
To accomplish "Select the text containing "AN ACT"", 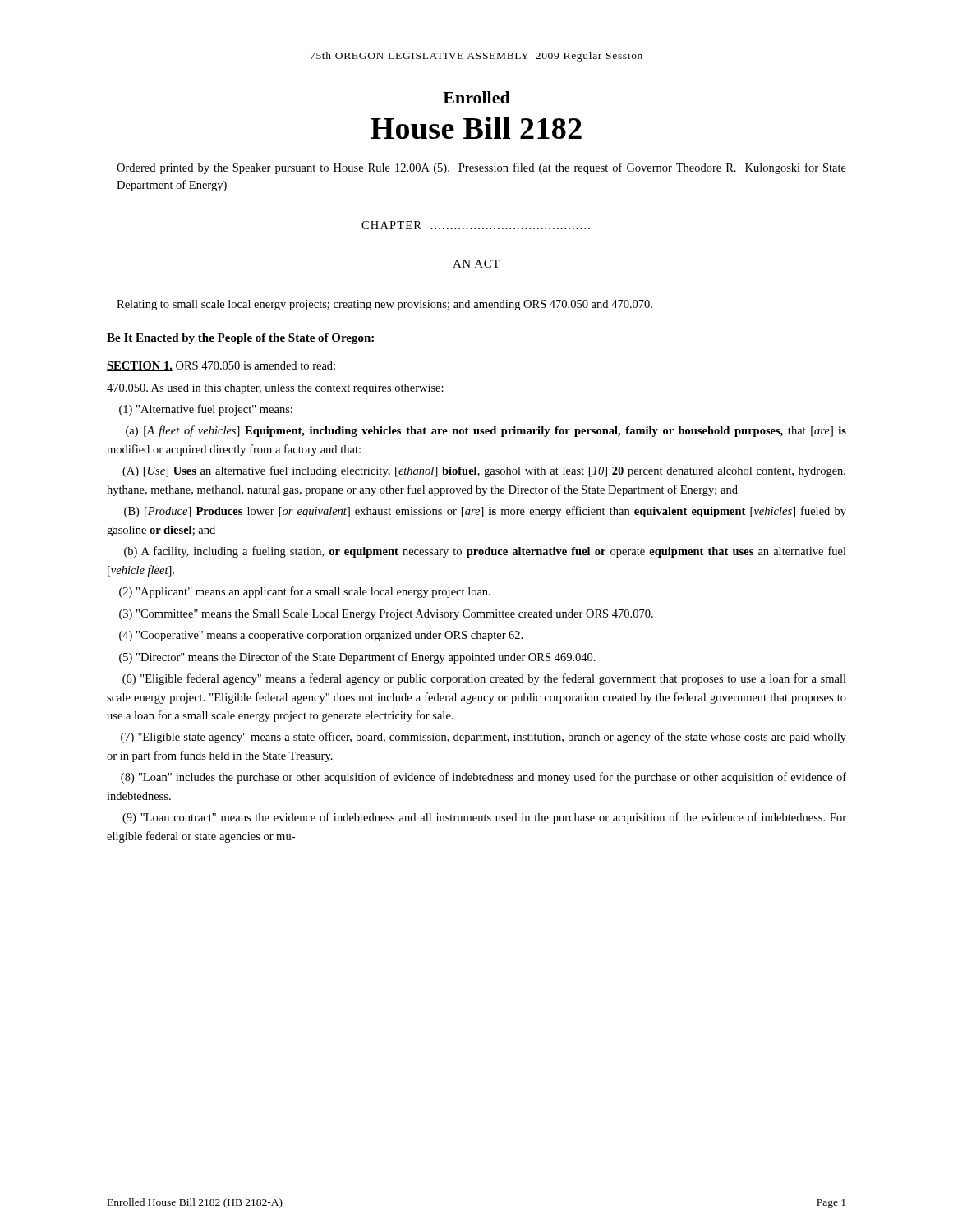I will 476,264.
